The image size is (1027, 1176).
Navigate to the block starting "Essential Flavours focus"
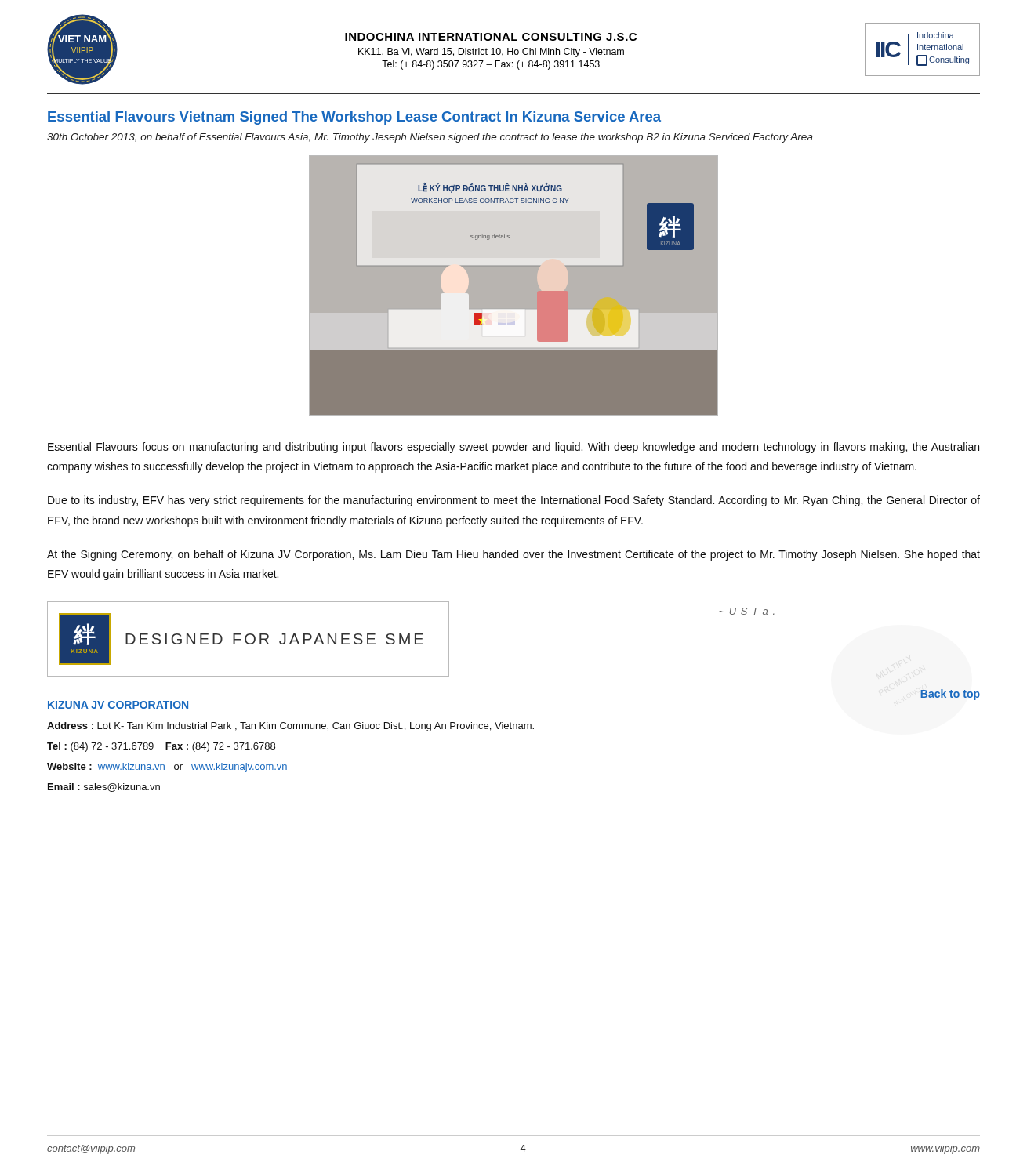tap(514, 457)
